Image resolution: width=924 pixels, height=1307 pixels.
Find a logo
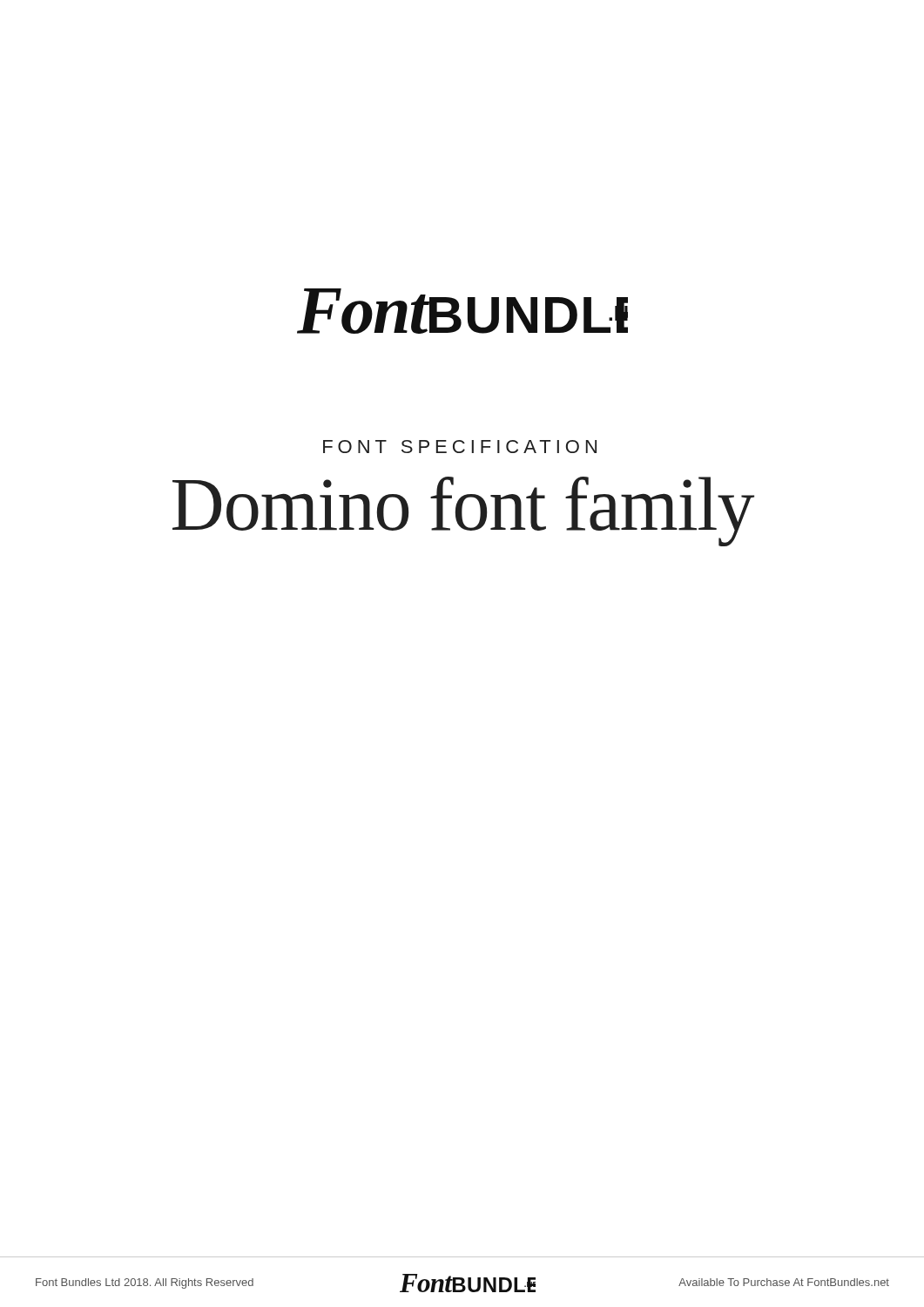462,311
